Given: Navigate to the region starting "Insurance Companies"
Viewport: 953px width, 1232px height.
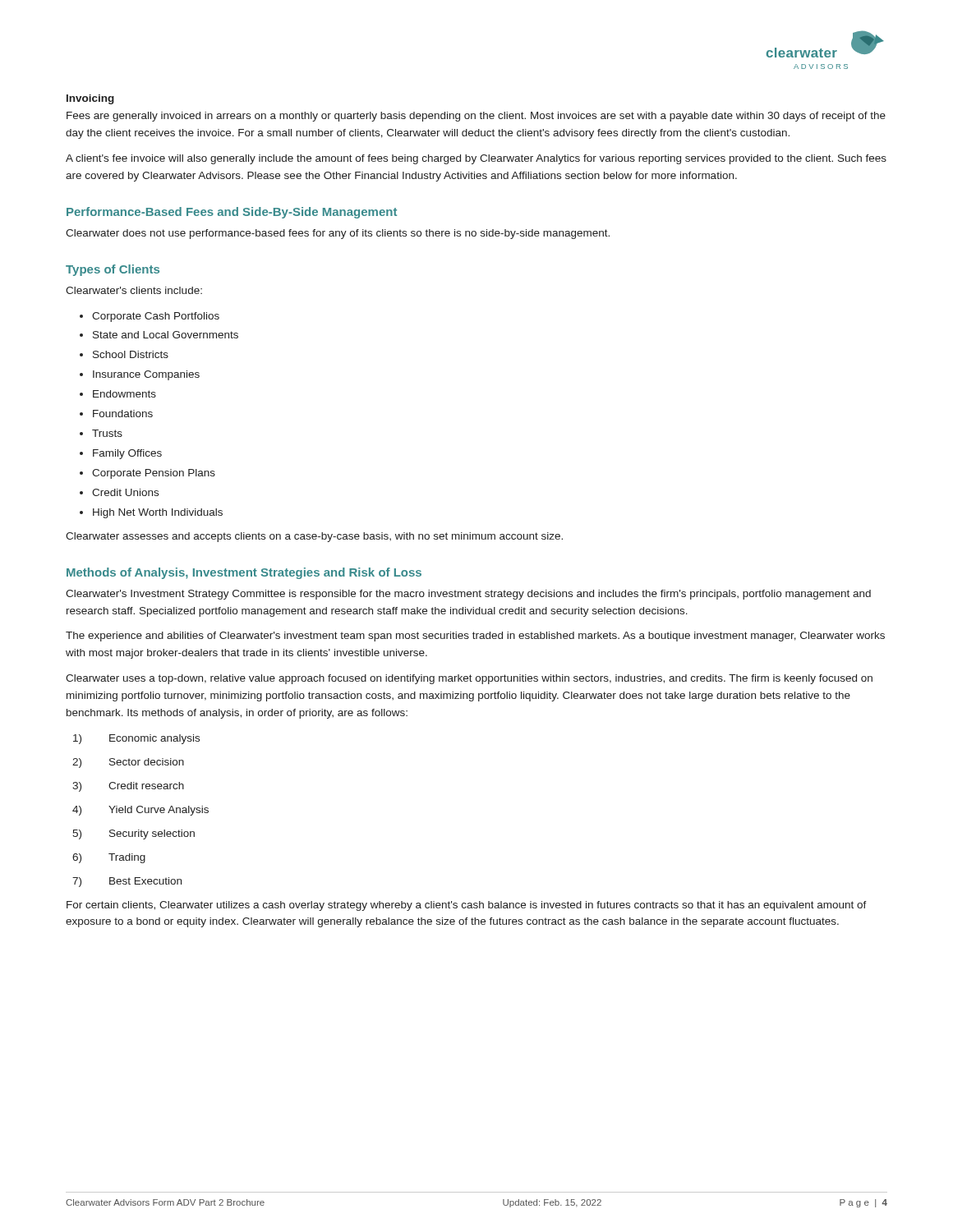Looking at the screenshot, I should 140,375.
